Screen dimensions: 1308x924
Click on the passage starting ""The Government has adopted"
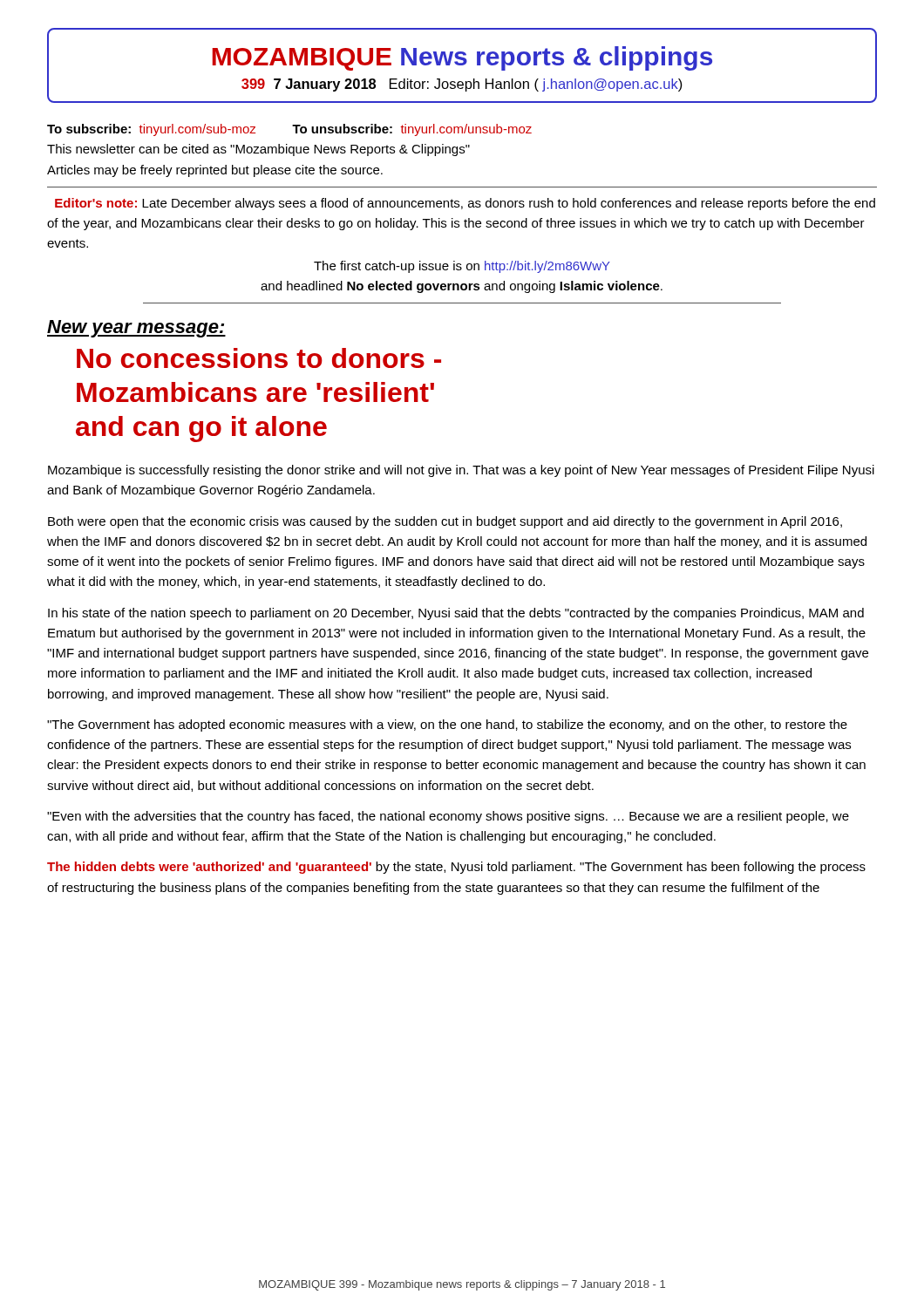457,754
